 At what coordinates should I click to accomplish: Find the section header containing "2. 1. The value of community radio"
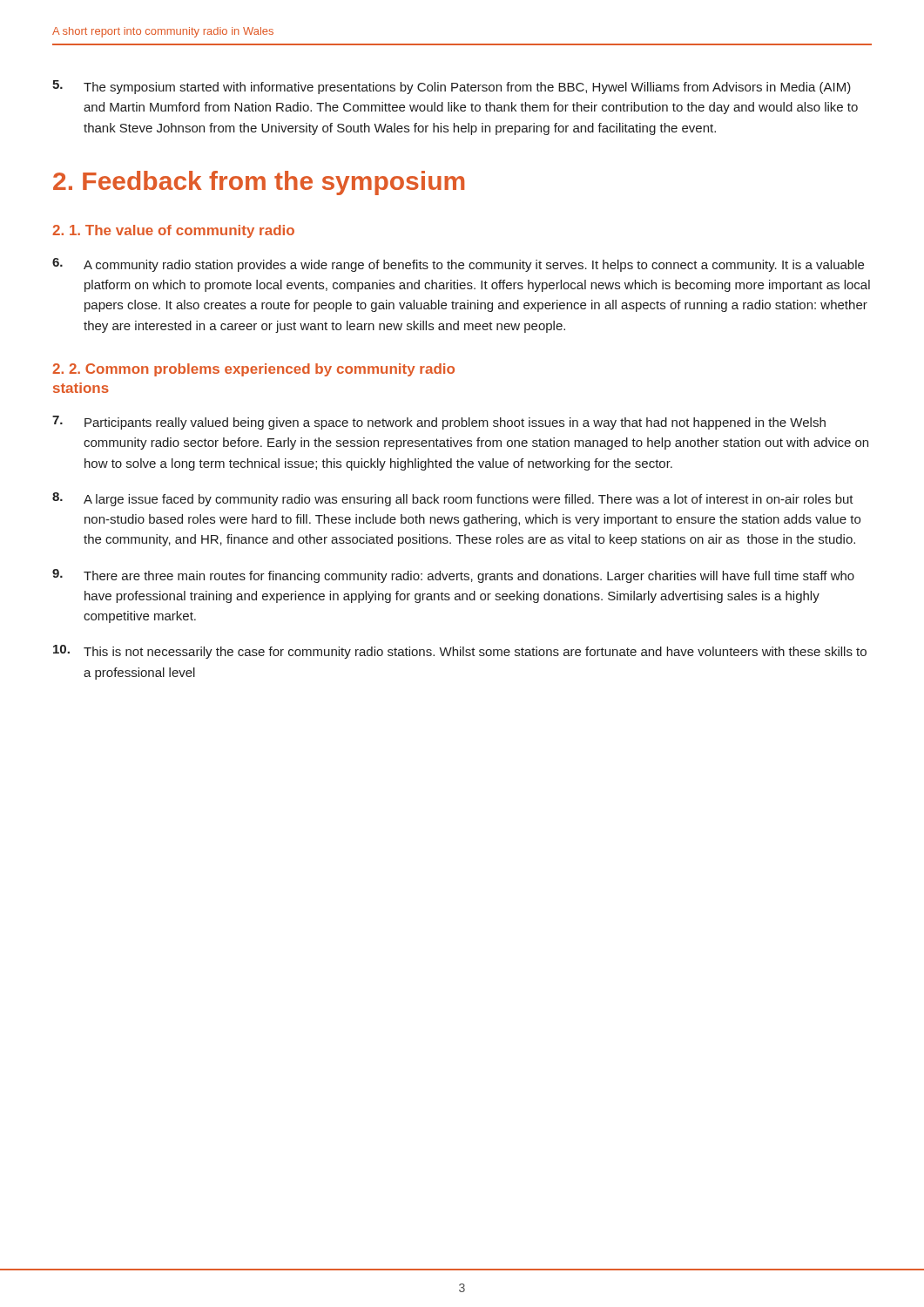[x=174, y=230]
